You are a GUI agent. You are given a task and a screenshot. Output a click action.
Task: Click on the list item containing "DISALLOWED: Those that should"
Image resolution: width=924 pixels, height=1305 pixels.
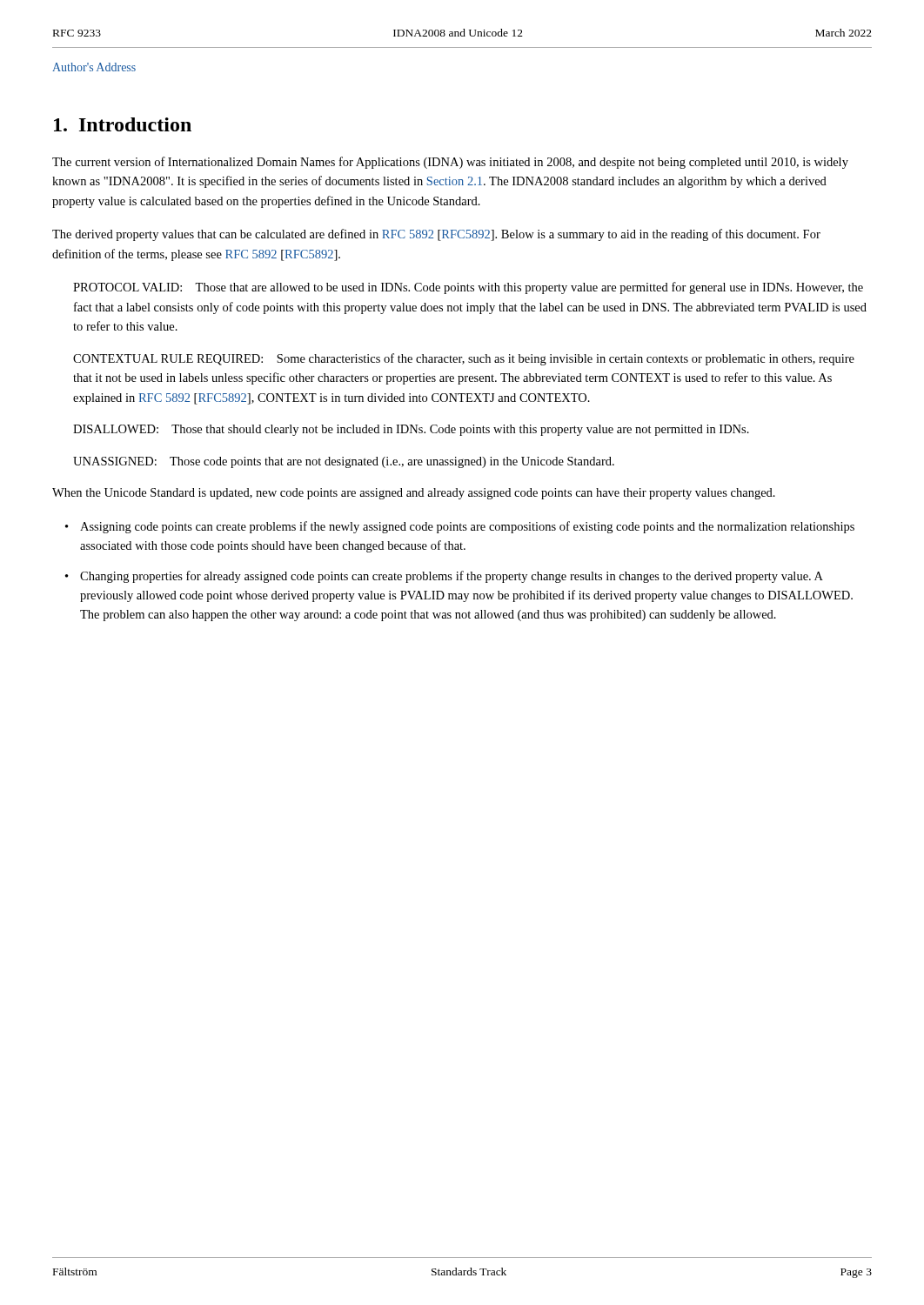[411, 429]
